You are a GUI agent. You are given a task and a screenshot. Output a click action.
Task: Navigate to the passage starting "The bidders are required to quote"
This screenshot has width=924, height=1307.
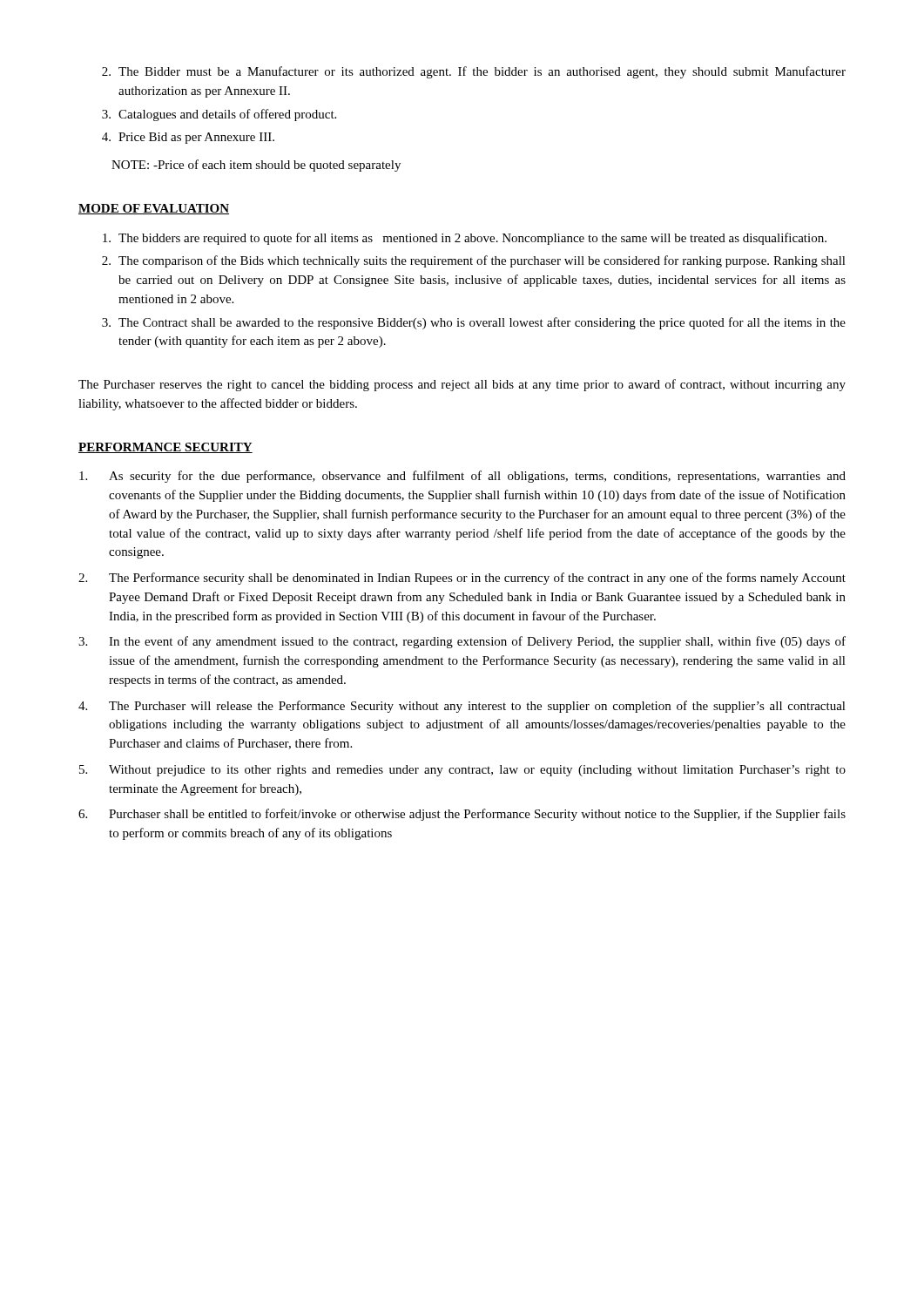462,238
